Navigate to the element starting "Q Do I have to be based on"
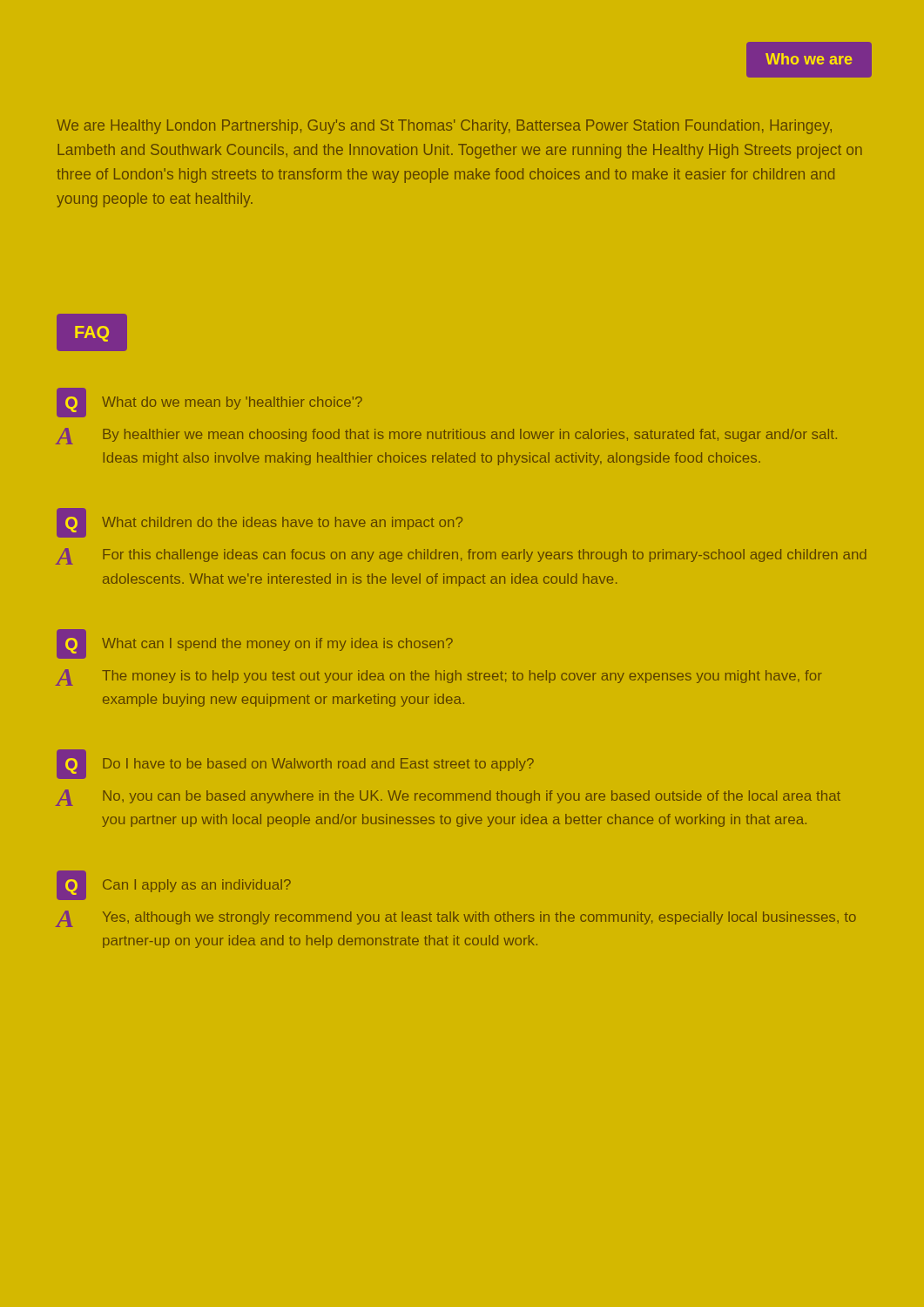924x1307 pixels. [x=295, y=764]
